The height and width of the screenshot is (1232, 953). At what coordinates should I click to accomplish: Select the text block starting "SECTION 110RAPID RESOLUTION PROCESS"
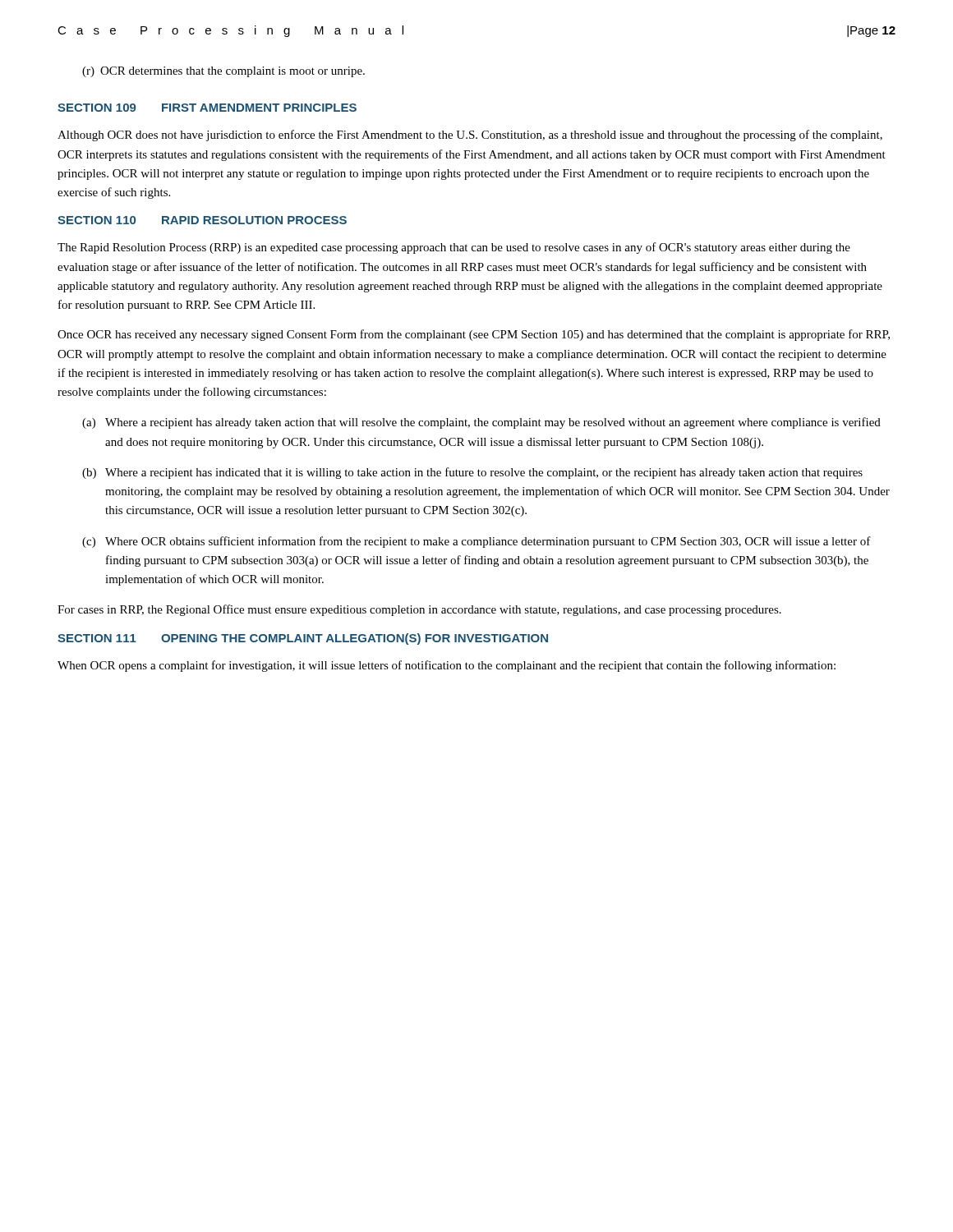202,220
